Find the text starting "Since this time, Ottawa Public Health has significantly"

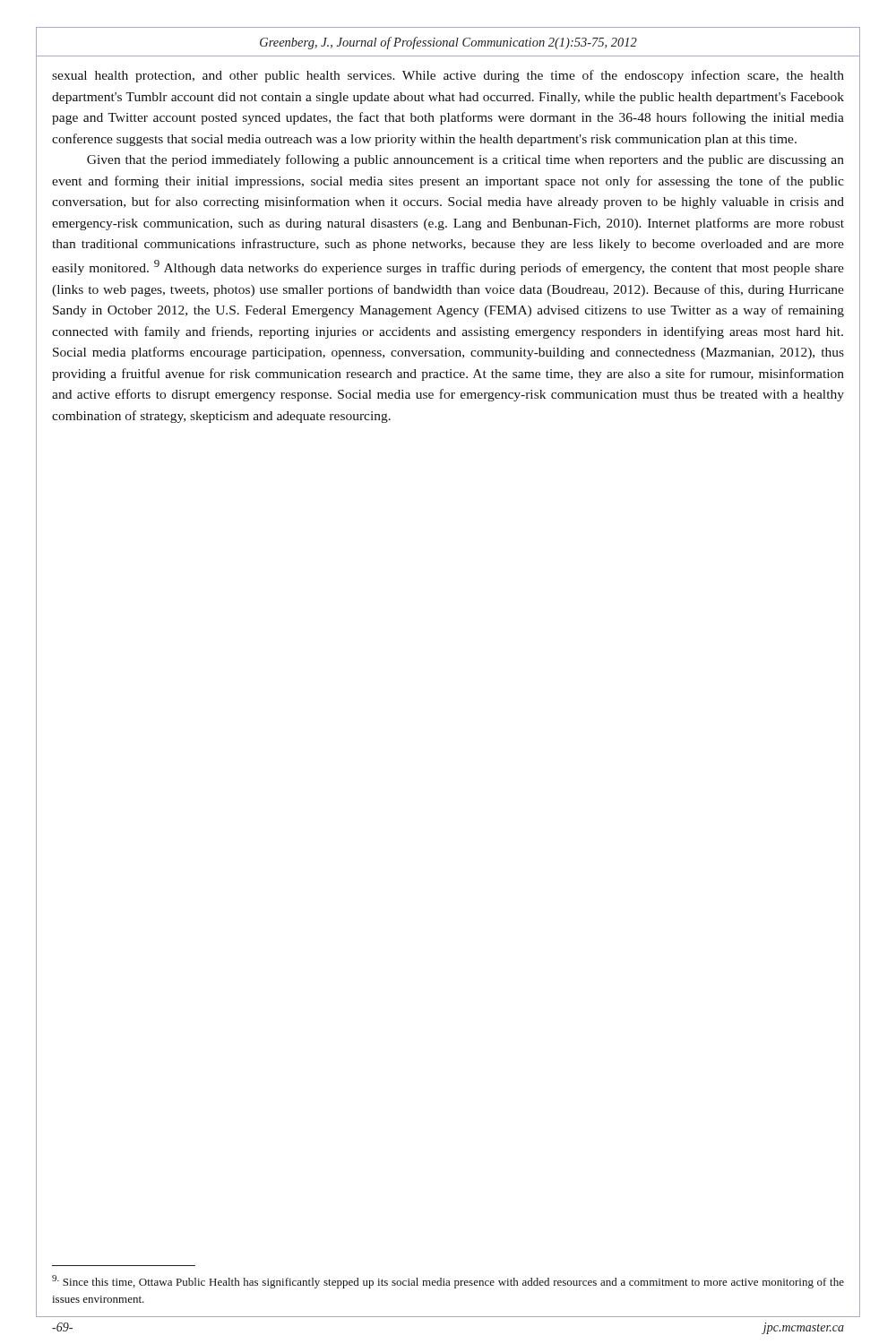(448, 1289)
